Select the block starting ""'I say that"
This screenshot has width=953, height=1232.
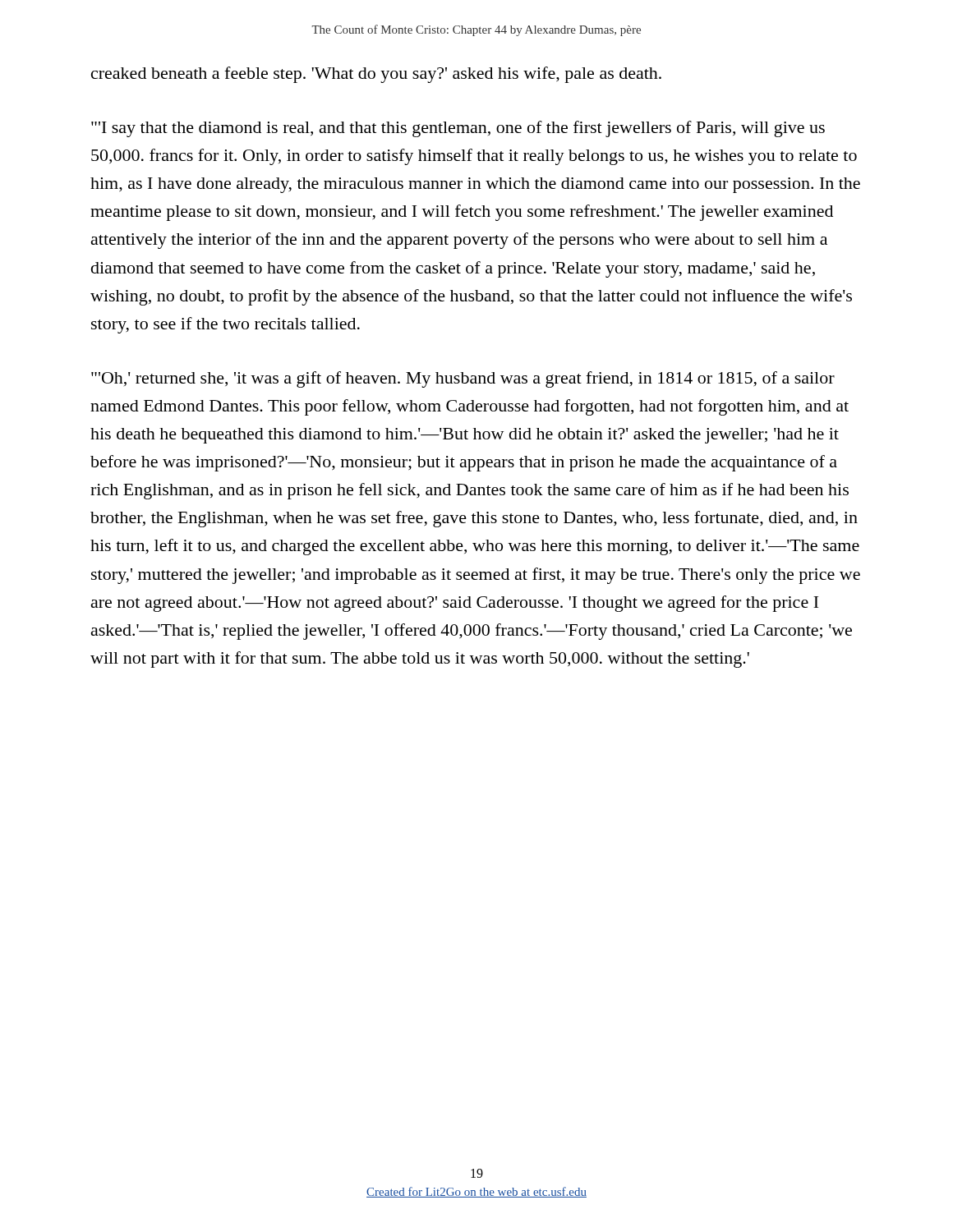tap(475, 225)
